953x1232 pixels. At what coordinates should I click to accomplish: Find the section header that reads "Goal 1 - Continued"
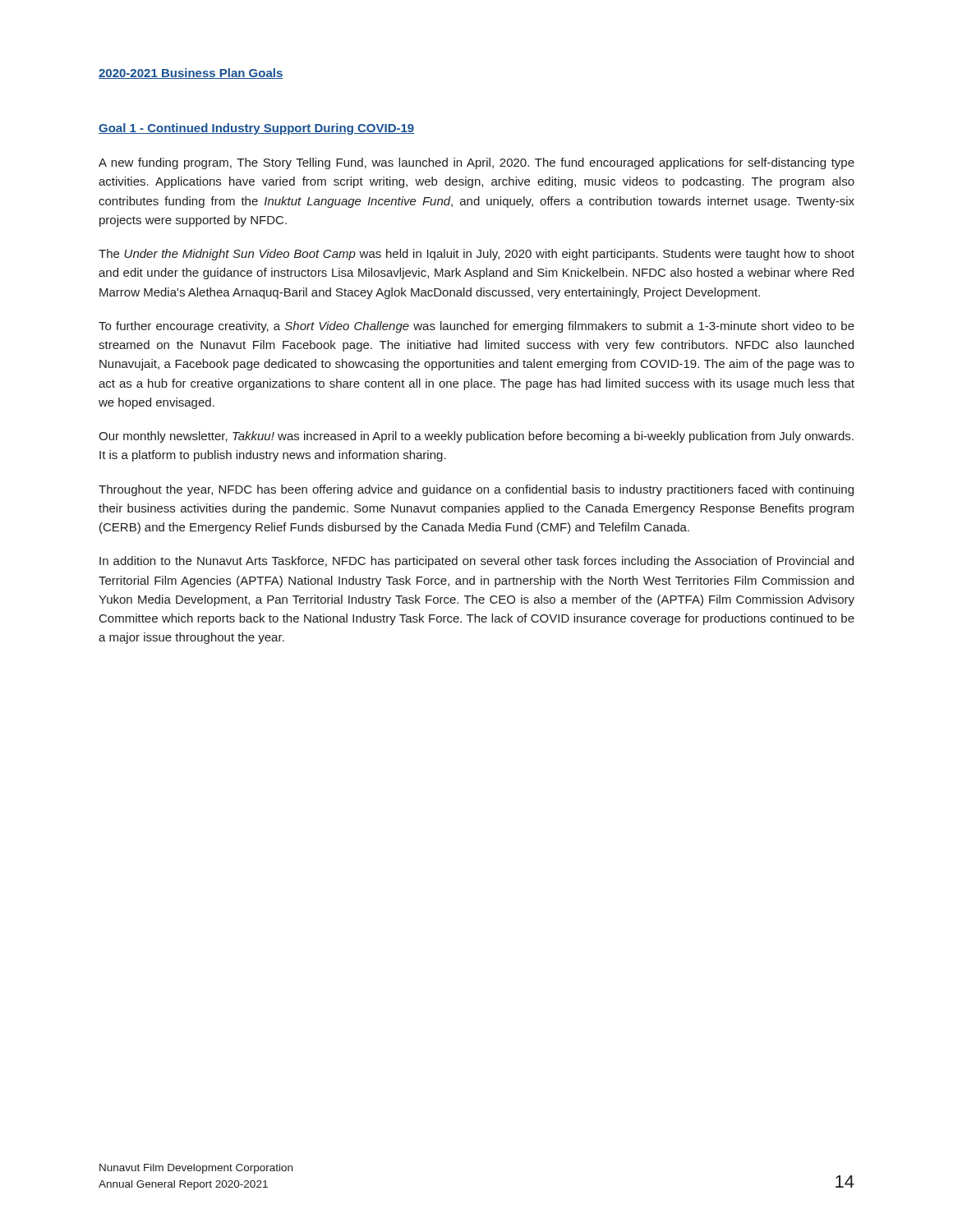[256, 128]
